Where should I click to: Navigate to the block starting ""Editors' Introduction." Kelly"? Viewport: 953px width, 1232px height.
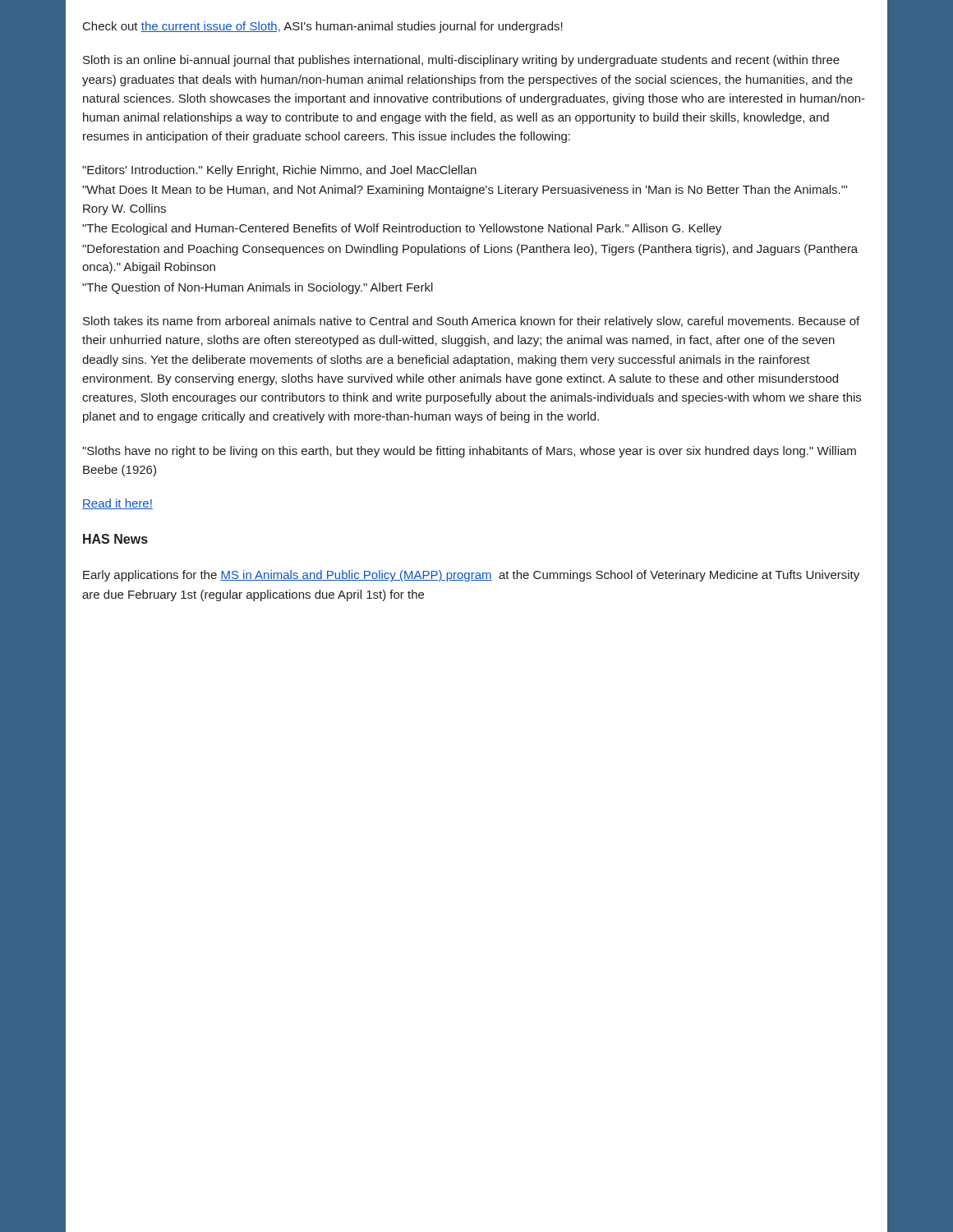[279, 169]
